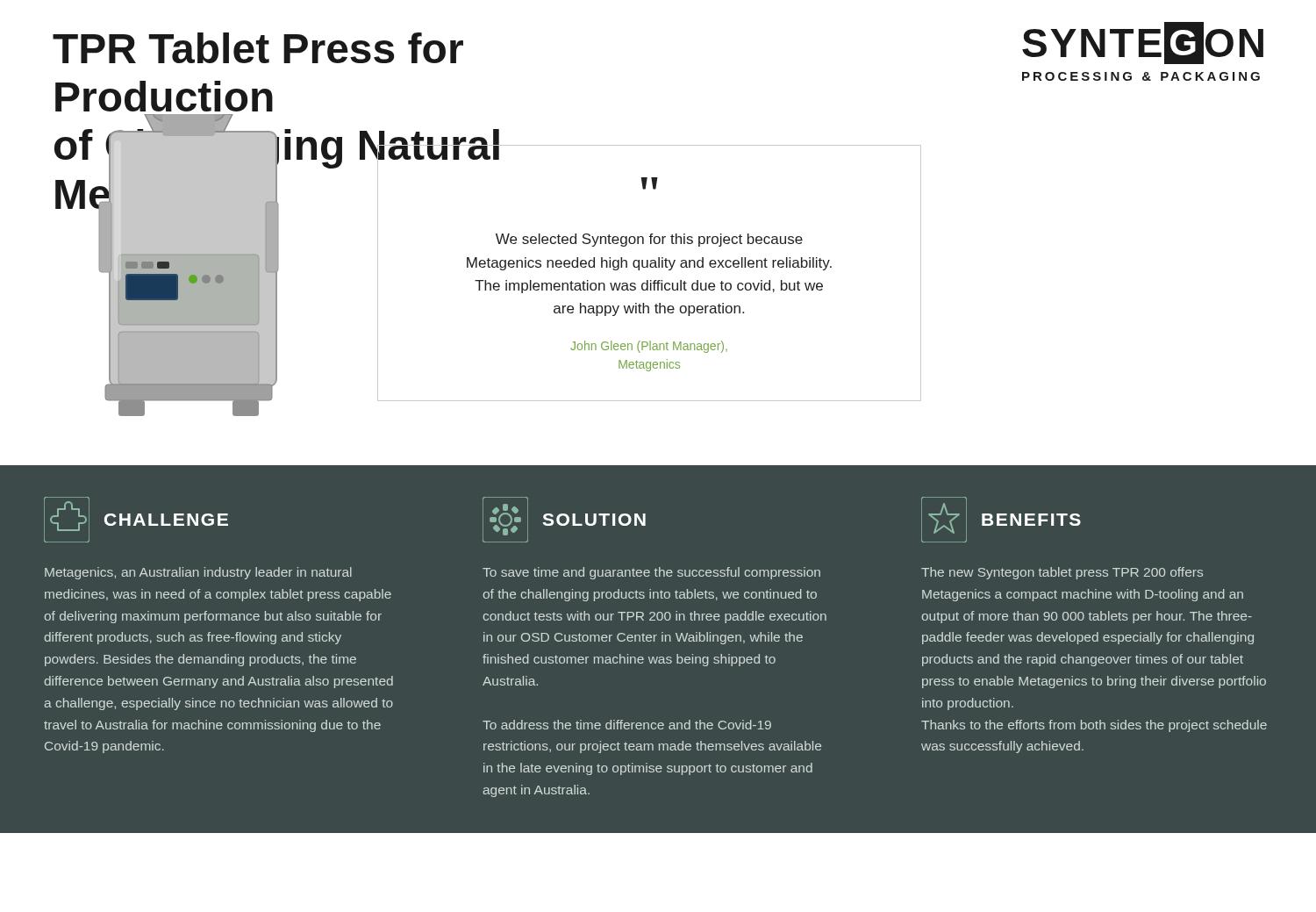Viewport: 1316px width, 912px height.
Task: Locate the text block containing "The new Syntegon"
Action: pyautogui.click(x=1094, y=659)
